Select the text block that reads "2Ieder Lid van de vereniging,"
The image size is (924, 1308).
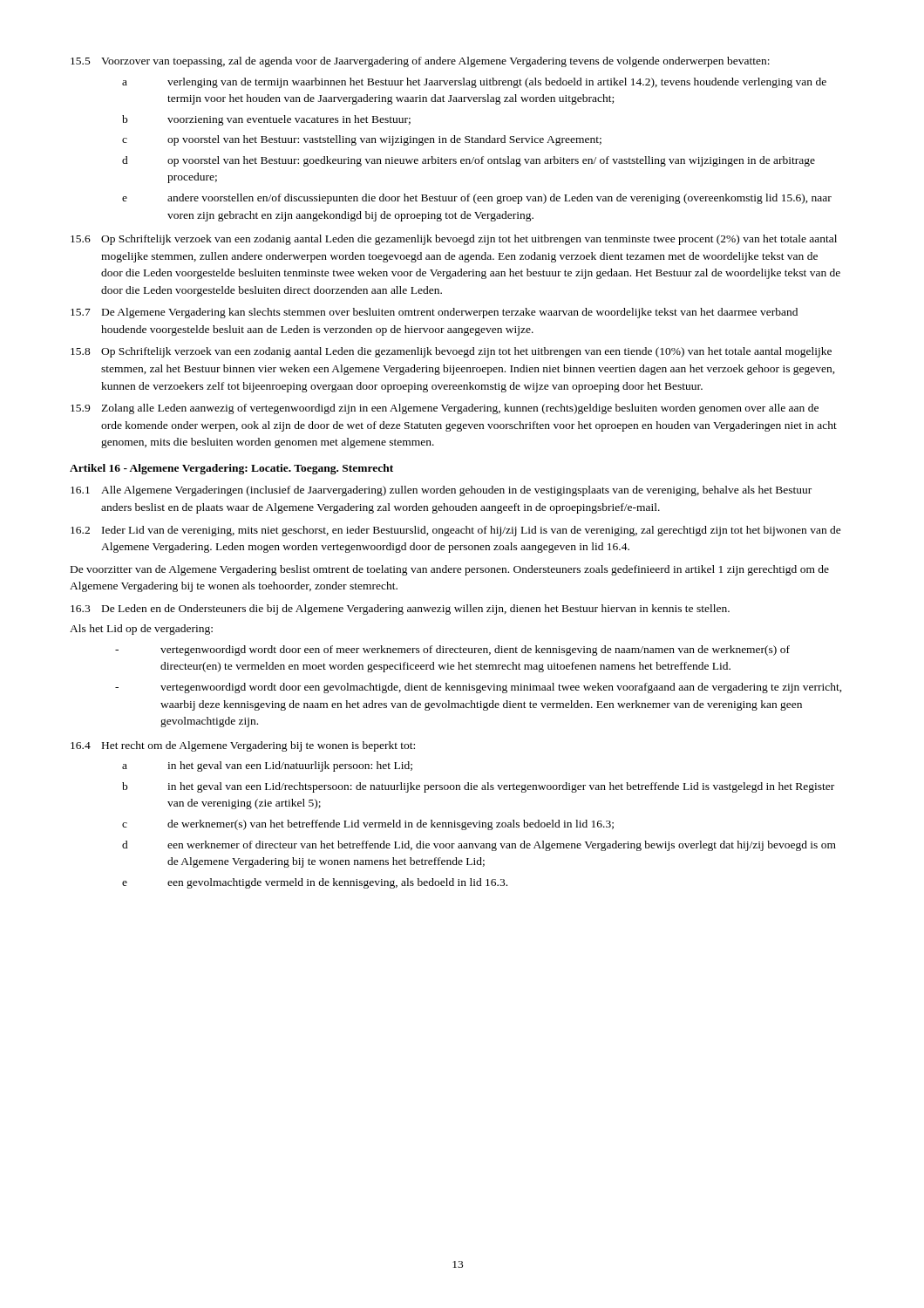tap(456, 538)
